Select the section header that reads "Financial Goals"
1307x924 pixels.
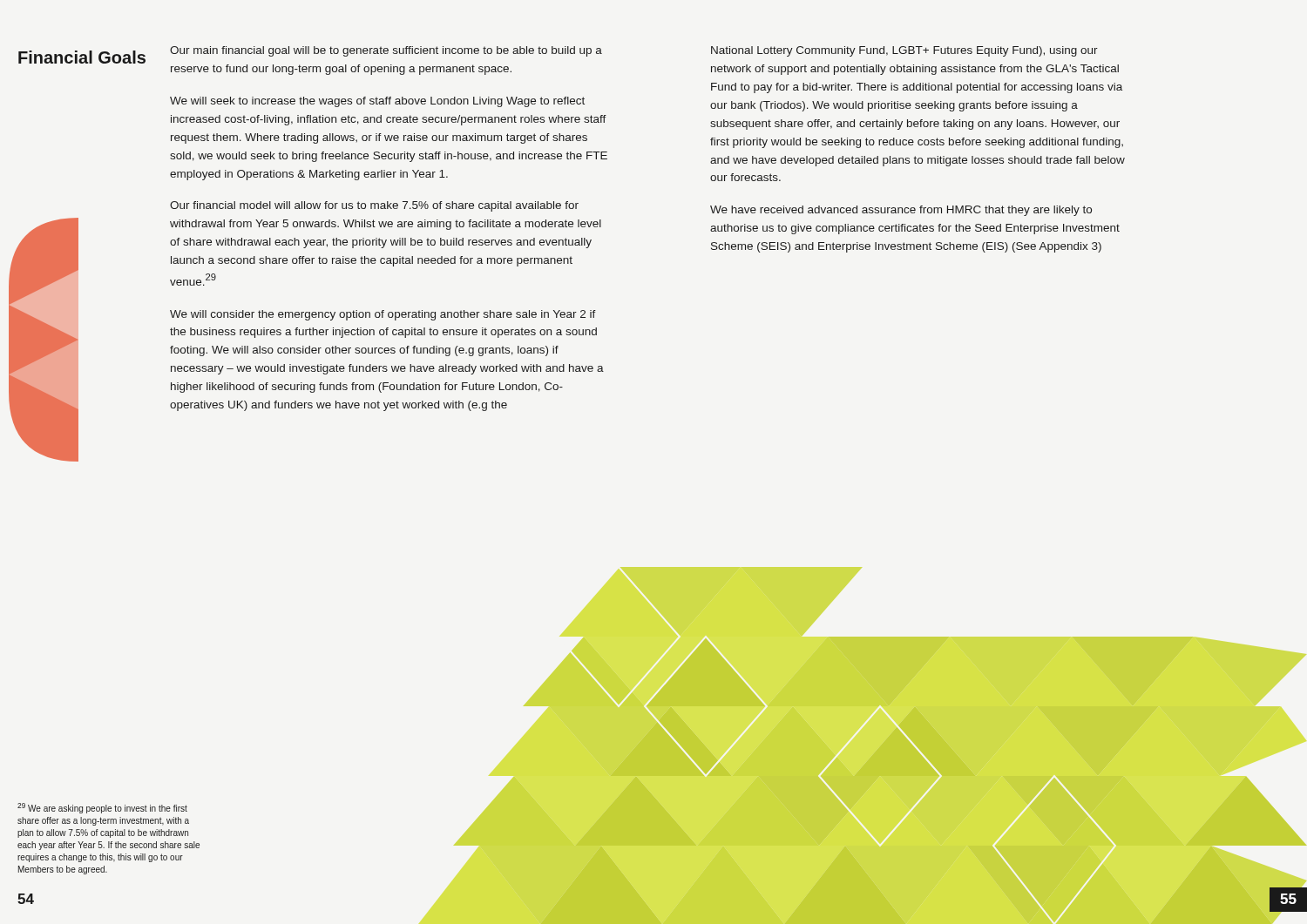click(x=82, y=57)
